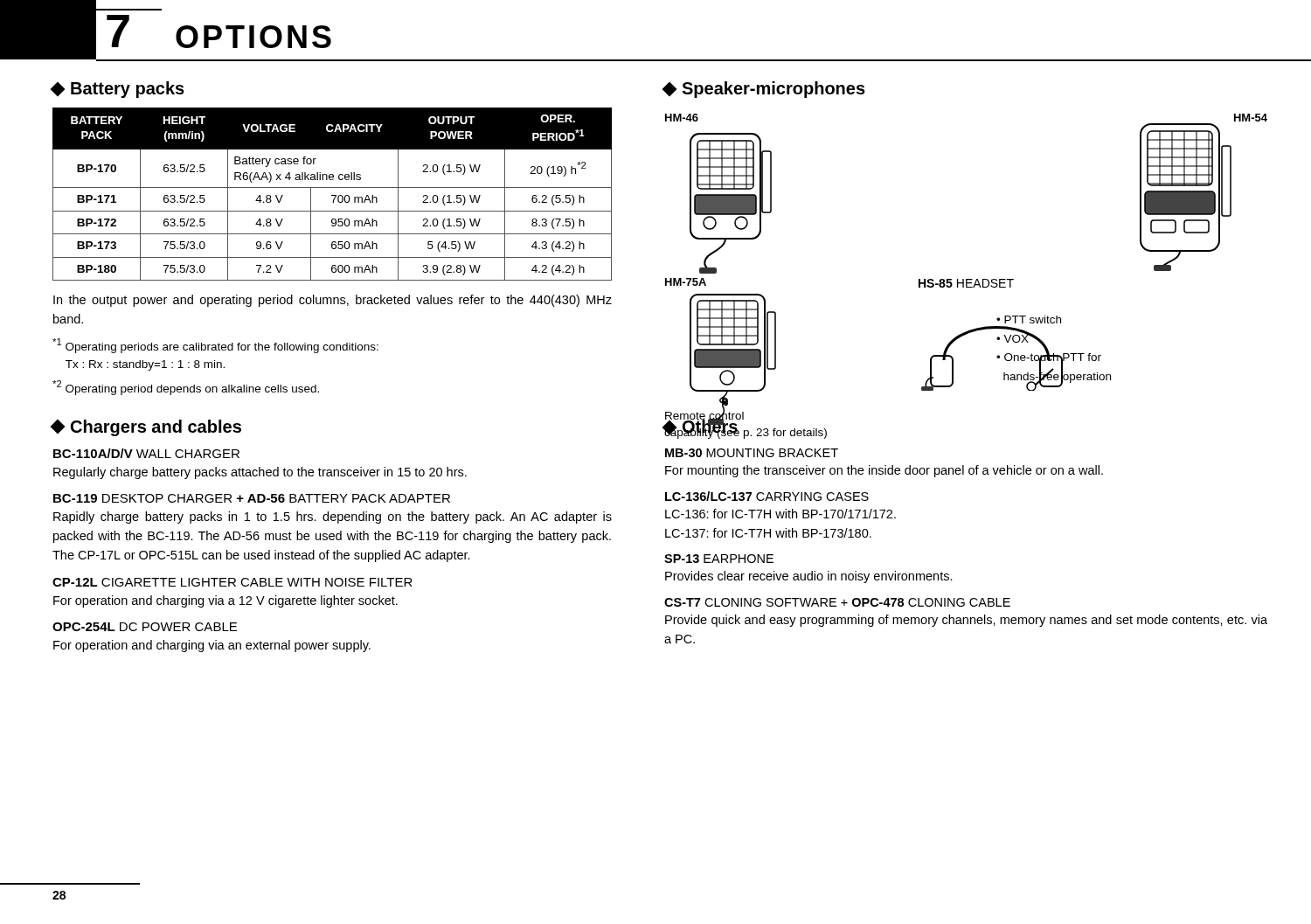The height and width of the screenshot is (924, 1311).
Task: Where does it say "SP-13 EARPHONE"?
Action: coord(719,559)
